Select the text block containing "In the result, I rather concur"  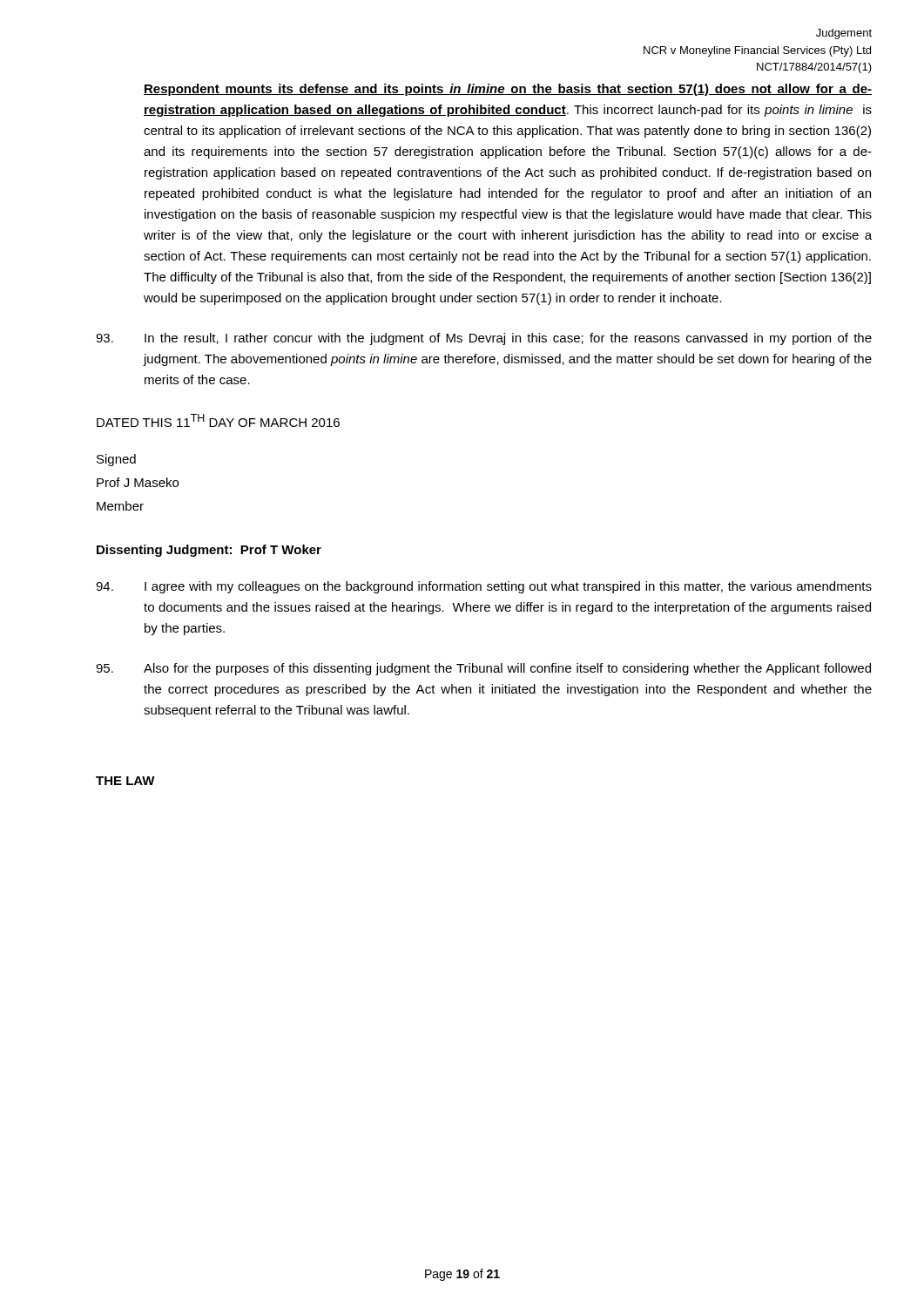[484, 359]
